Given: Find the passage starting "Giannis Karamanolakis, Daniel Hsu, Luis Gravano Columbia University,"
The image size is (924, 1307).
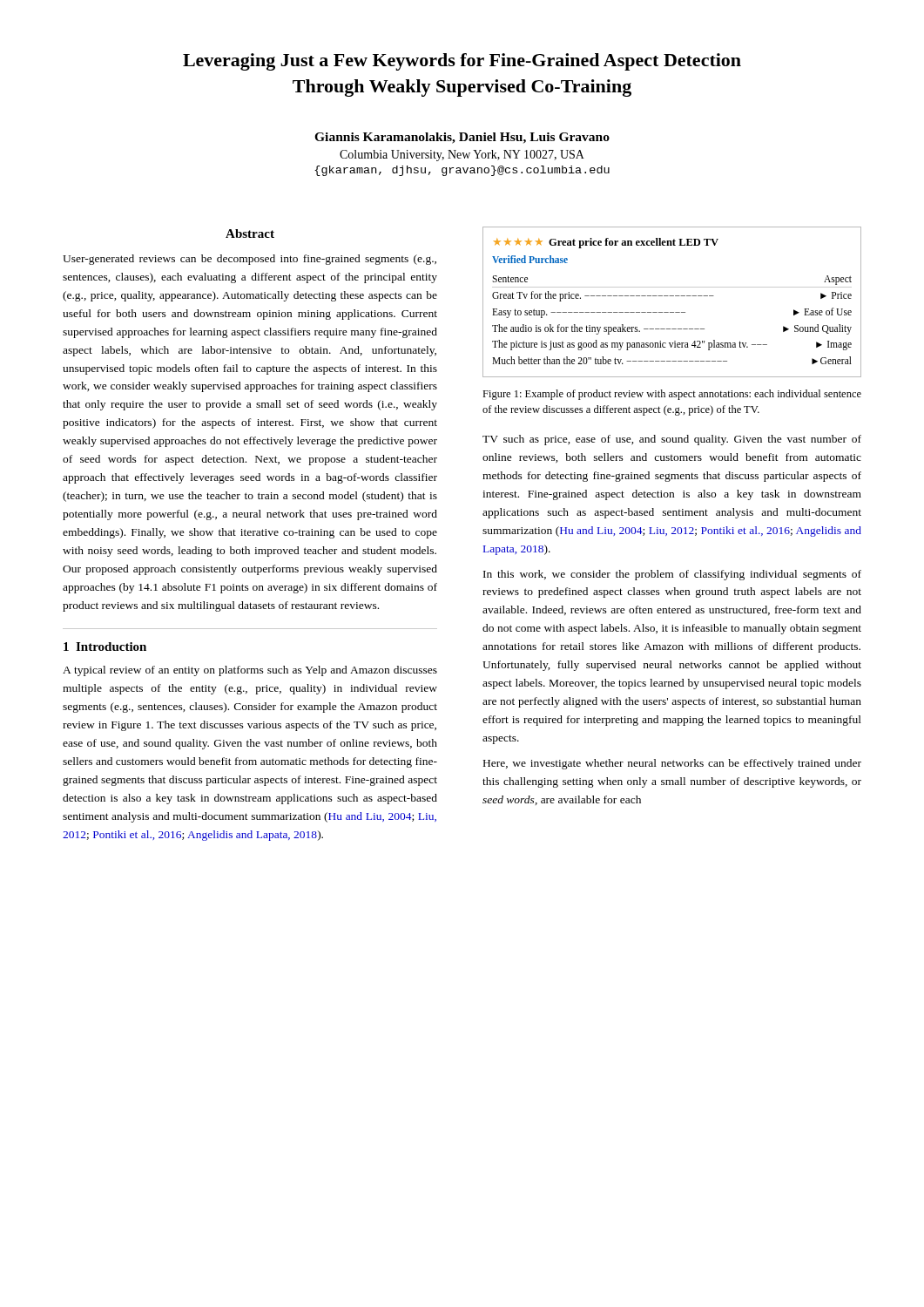Looking at the screenshot, I should pyautogui.click(x=462, y=153).
